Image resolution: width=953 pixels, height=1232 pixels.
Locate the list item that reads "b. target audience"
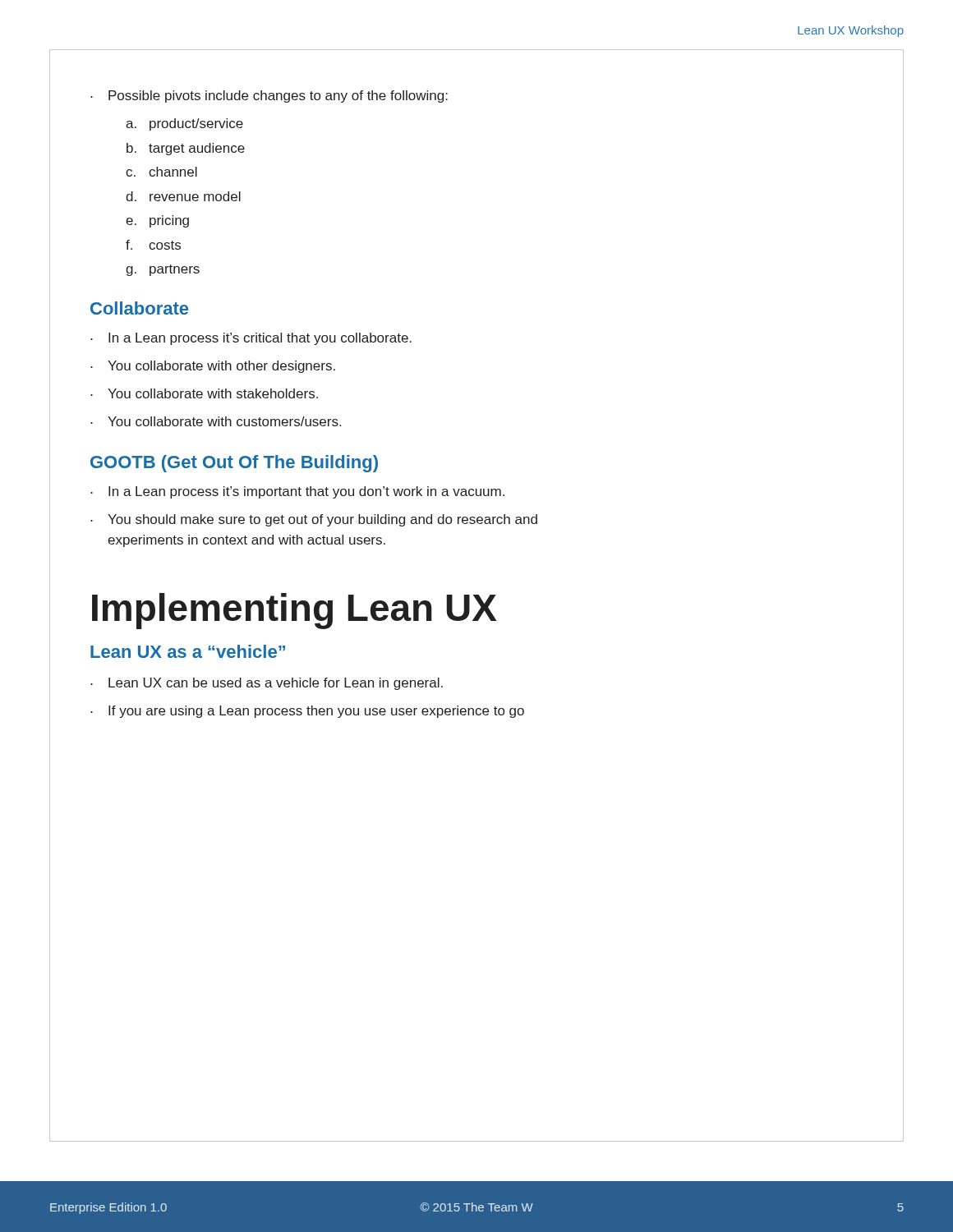[x=185, y=148]
